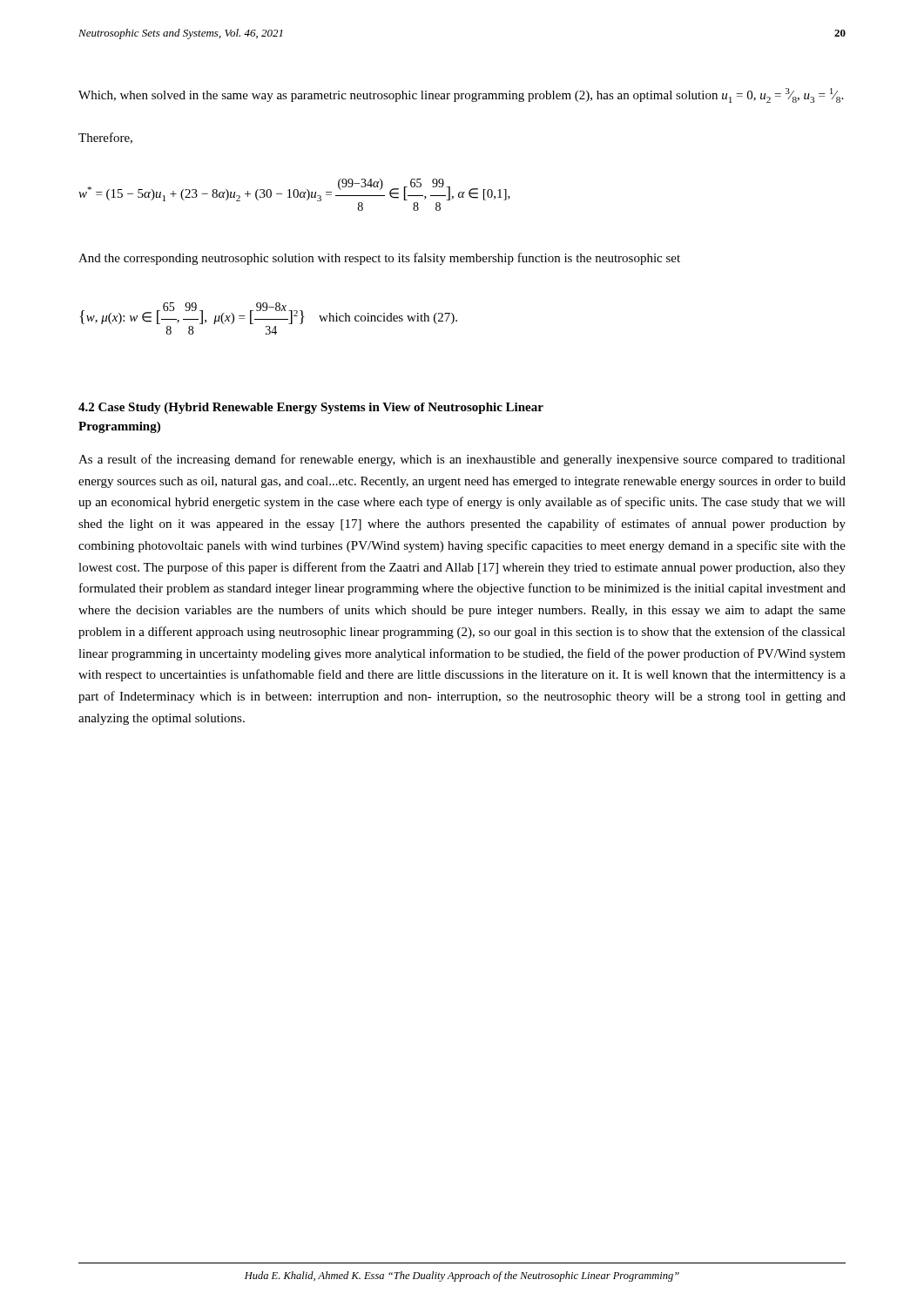The image size is (924, 1307).
Task: Find the text block that says "Which, when solved in the same way"
Action: click(461, 95)
